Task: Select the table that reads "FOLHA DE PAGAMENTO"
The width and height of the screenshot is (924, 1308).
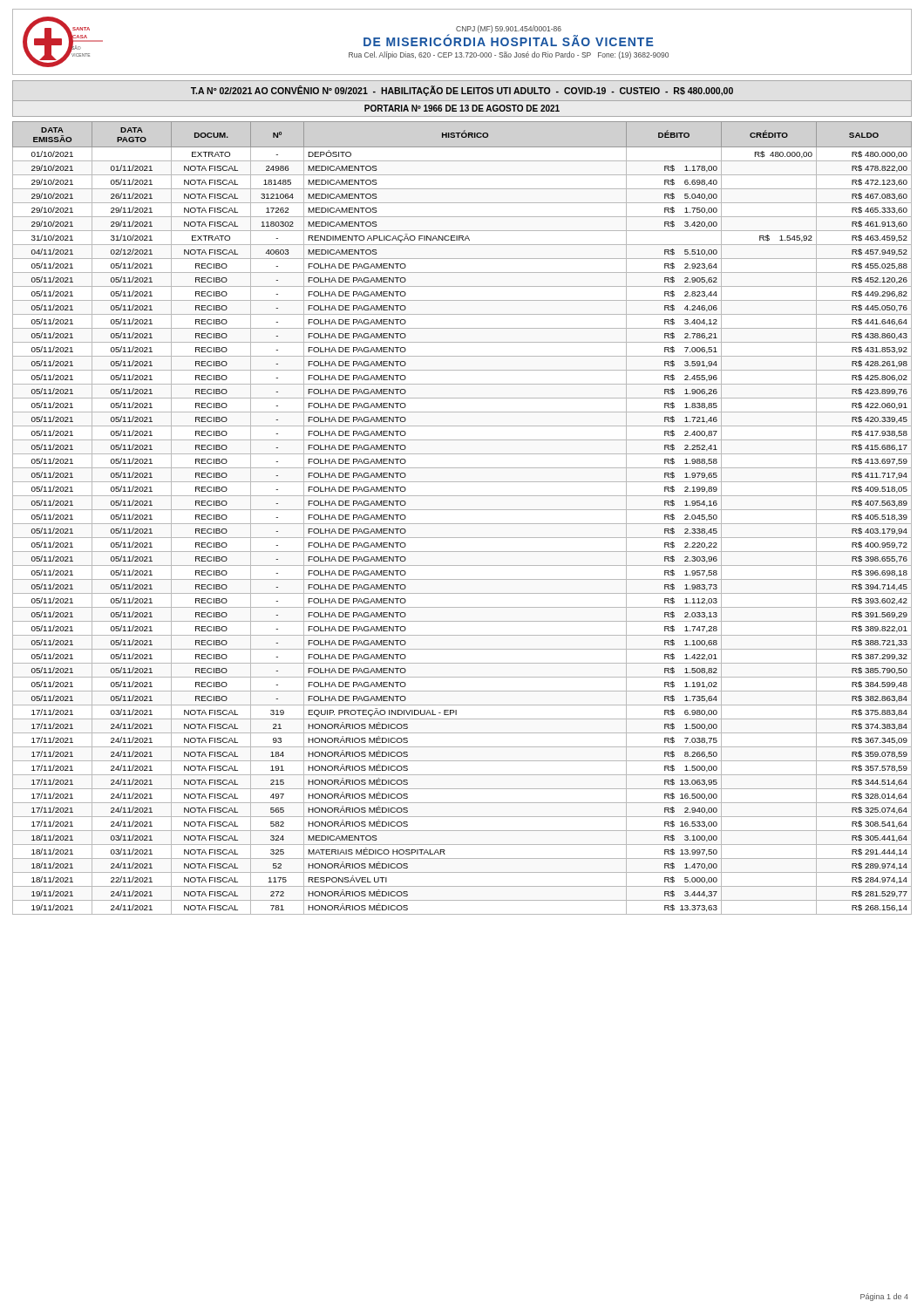Action: point(462,518)
